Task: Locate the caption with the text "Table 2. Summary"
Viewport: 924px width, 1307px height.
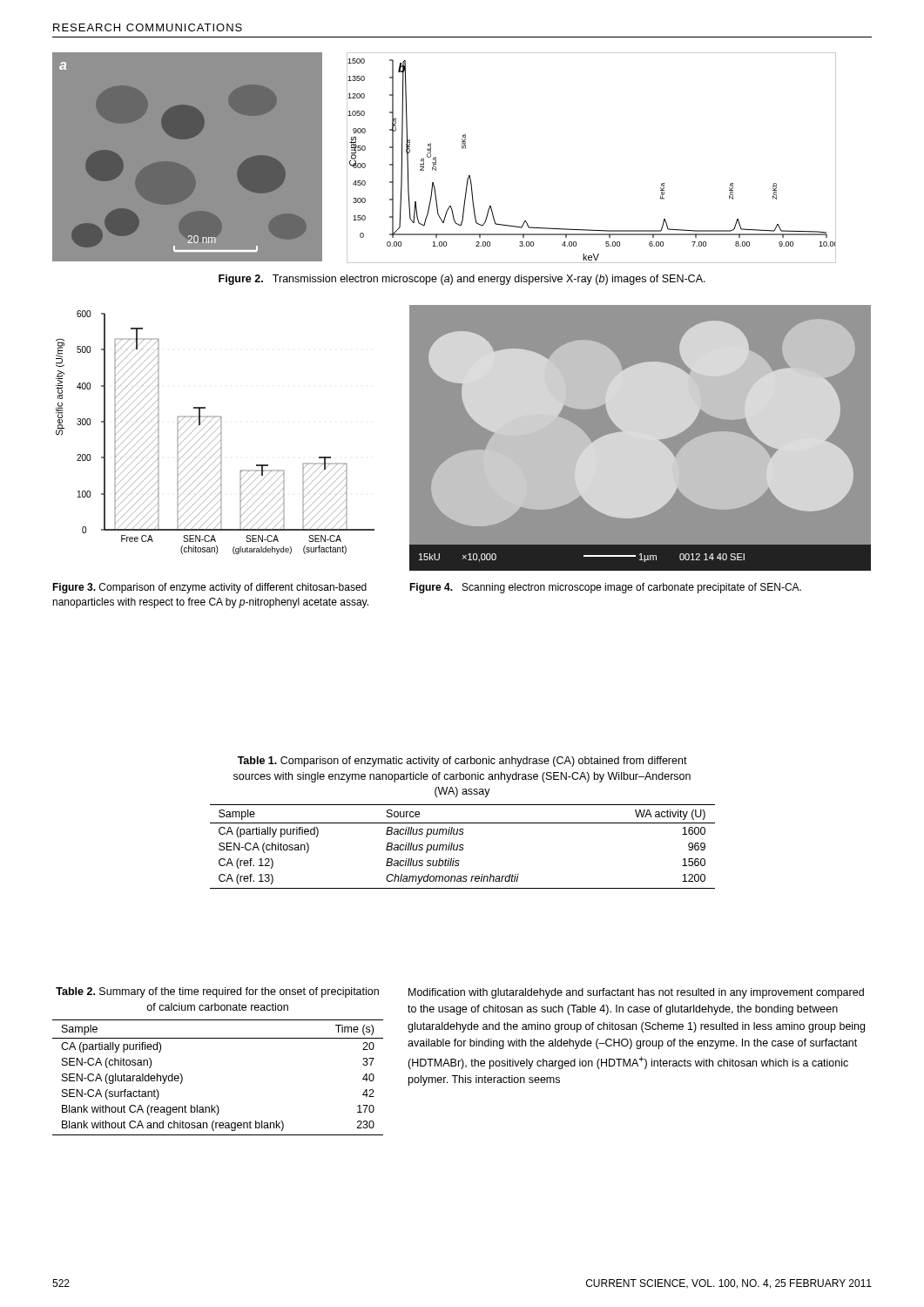Action: (x=218, y=999)
